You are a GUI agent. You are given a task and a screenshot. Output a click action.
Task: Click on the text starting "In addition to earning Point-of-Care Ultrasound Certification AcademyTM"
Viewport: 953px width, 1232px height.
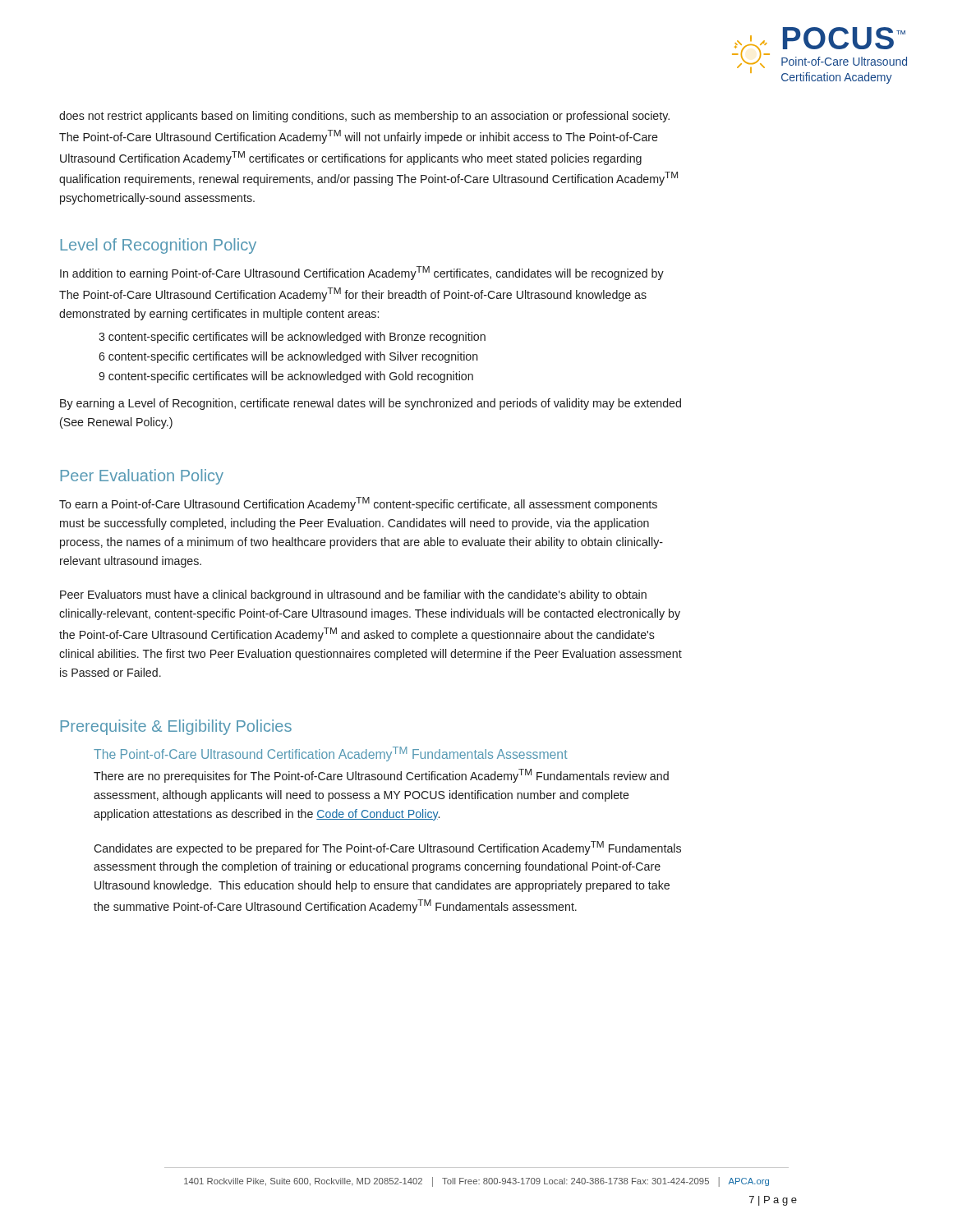[x=361, y=292]
